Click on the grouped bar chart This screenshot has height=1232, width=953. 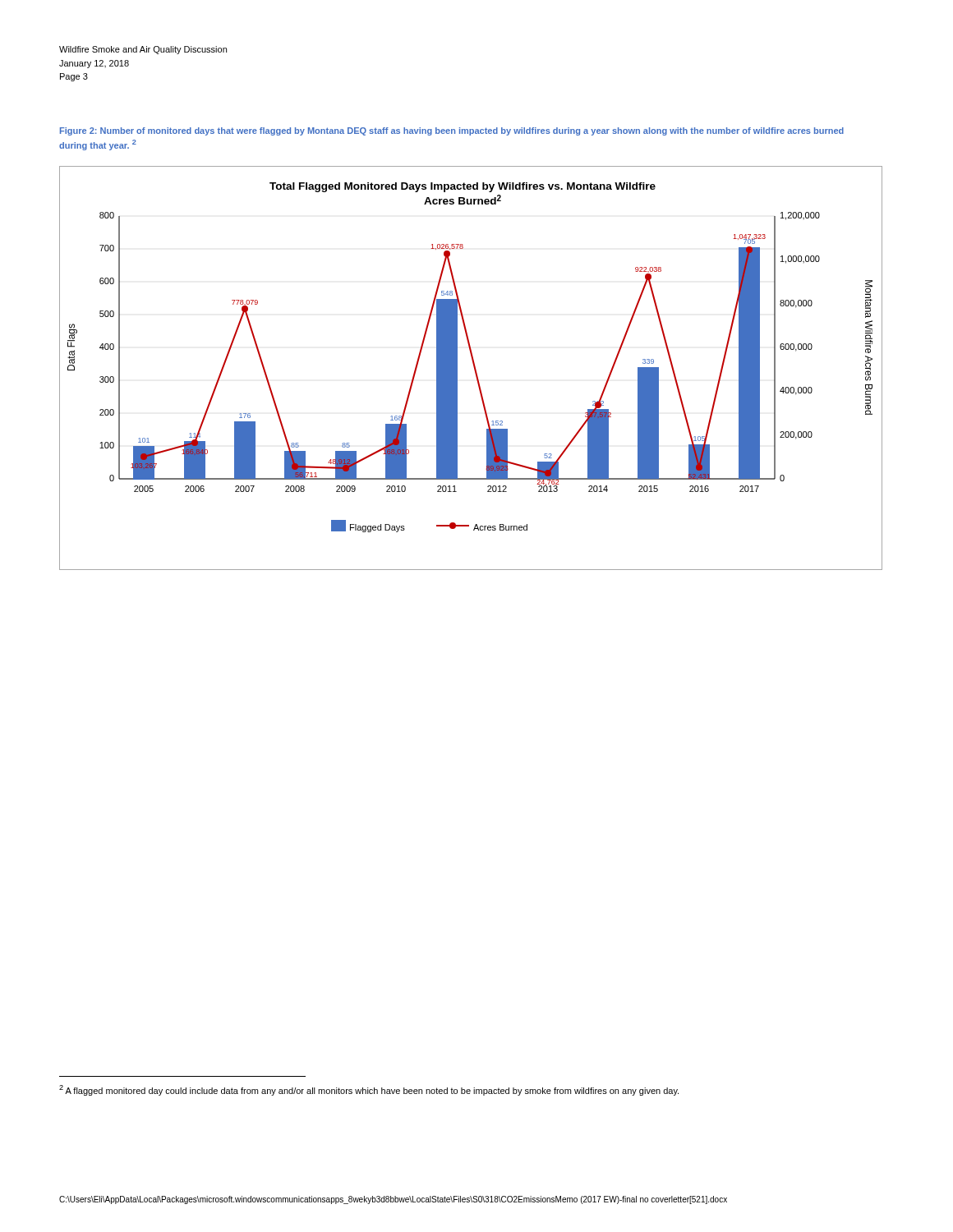(471, 368)
